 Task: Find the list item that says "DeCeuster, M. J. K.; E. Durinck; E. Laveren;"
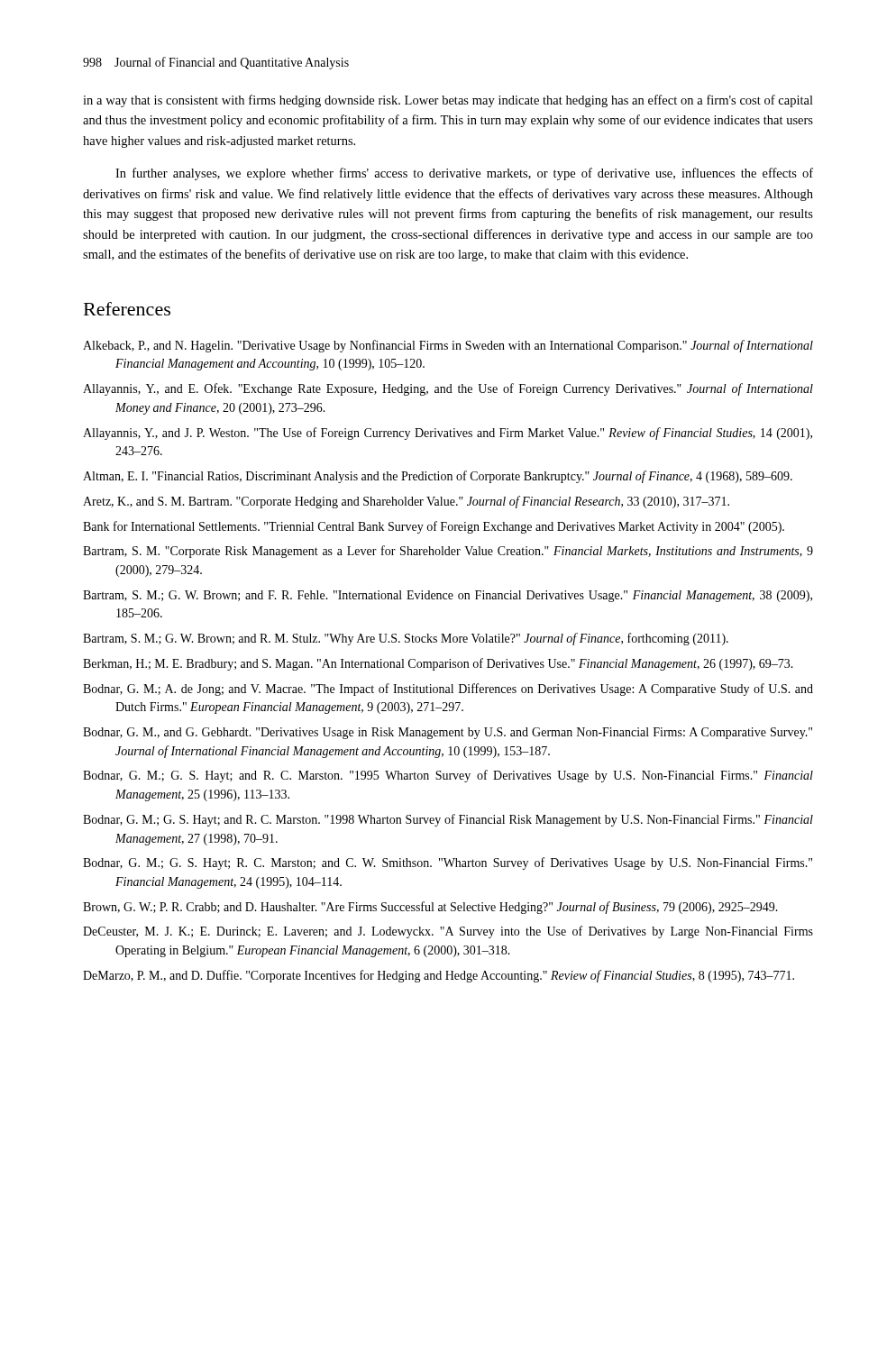click(448, 941)
